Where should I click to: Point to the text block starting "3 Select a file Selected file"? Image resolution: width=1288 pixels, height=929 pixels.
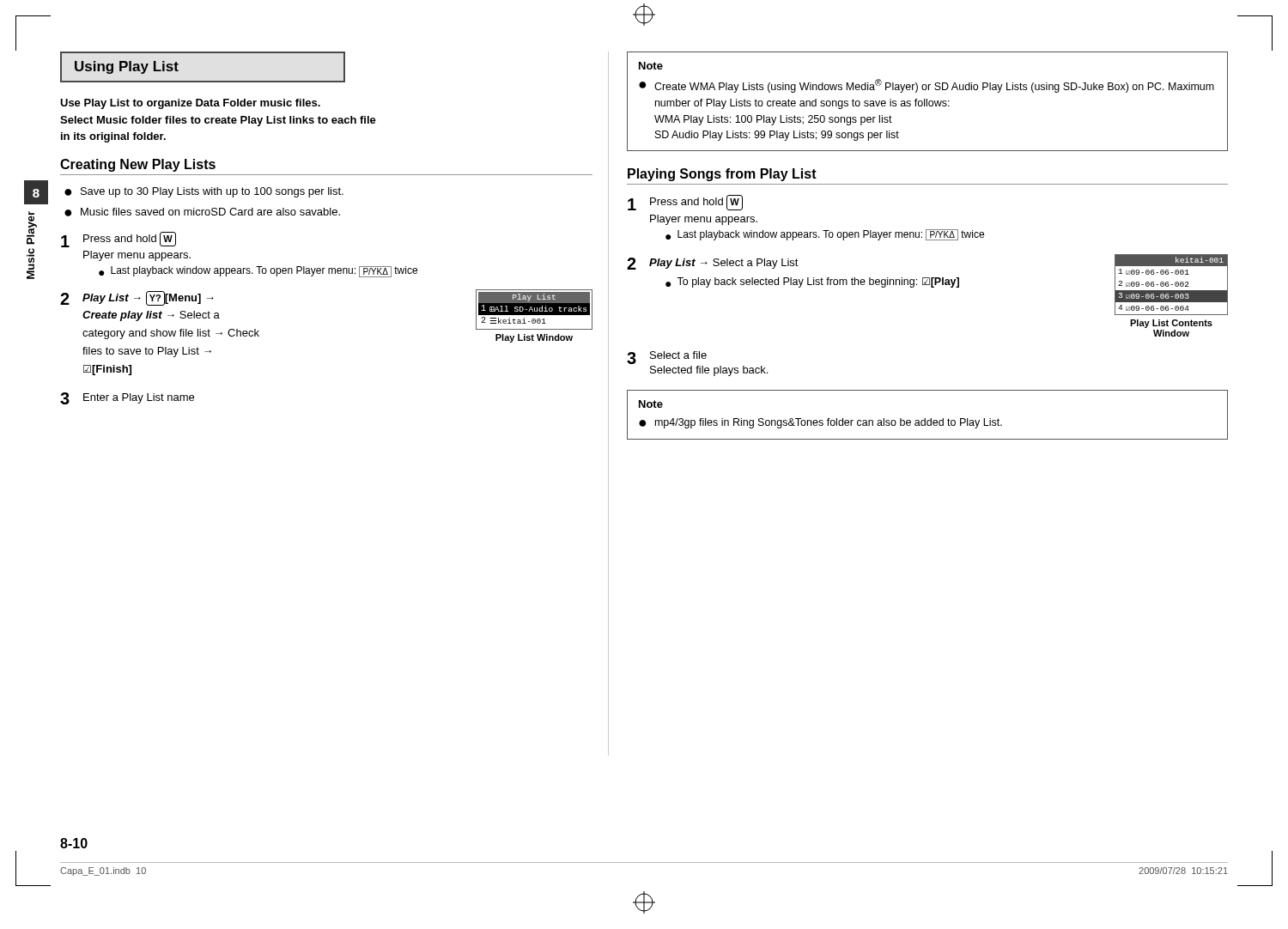(667, 358)
